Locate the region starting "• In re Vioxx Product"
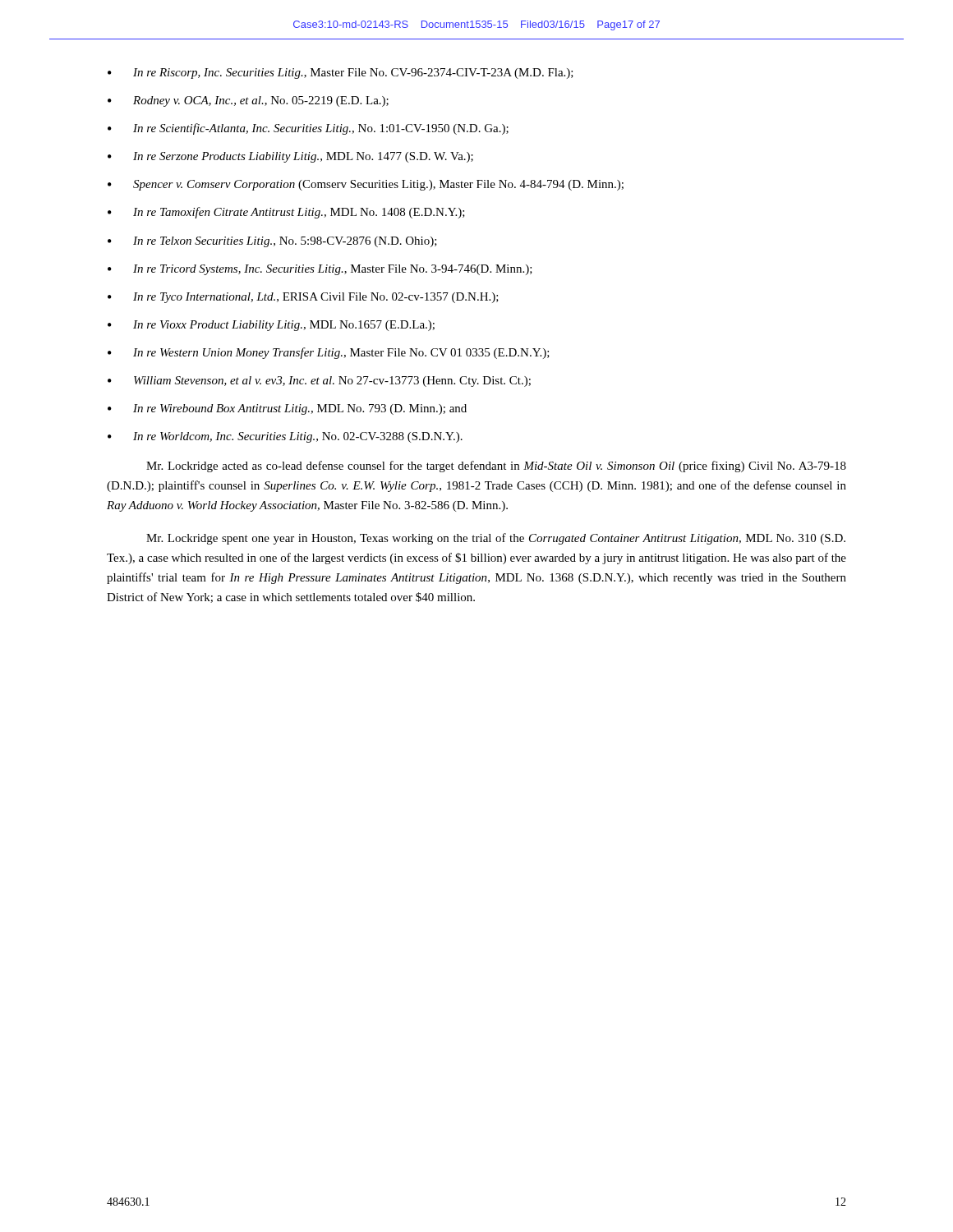Image resolution: width=953 pixels, height=1232 pixels. pos(271,326)
